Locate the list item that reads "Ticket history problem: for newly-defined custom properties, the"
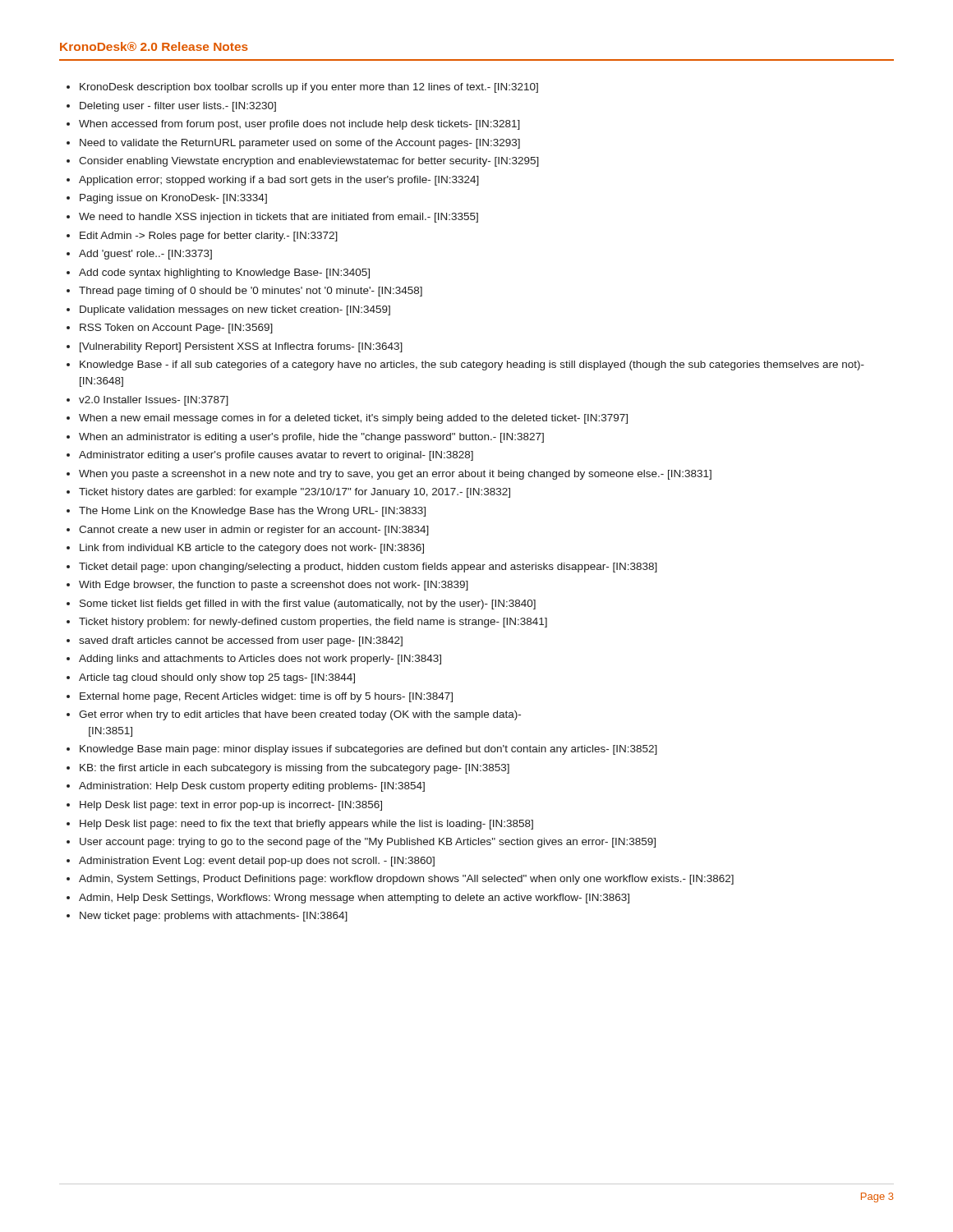 click(x=486, y=622)
